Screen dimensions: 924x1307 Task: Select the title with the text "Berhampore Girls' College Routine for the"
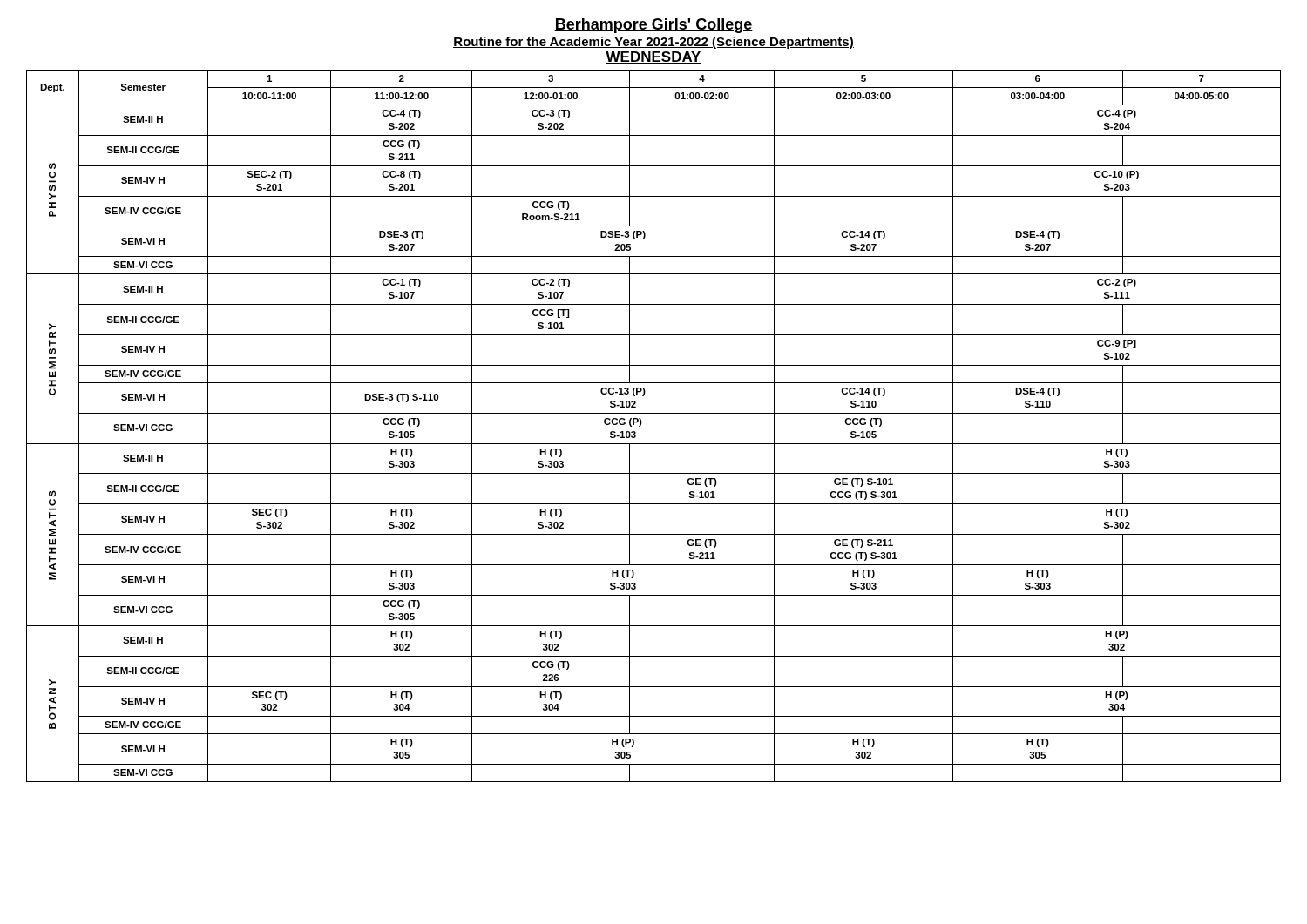654,41
